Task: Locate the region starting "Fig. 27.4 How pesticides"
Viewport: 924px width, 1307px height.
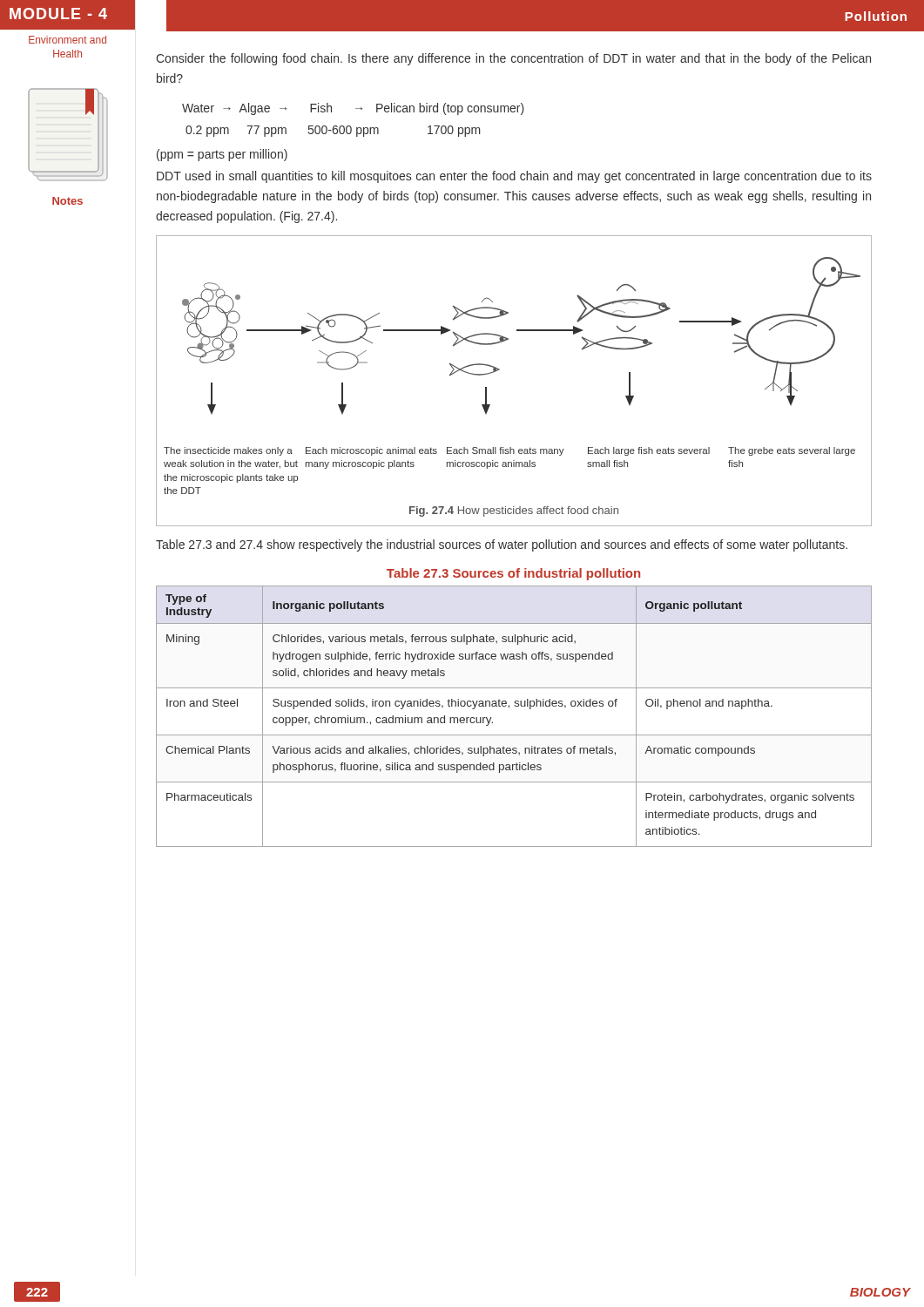Action: tap(514, 510)
